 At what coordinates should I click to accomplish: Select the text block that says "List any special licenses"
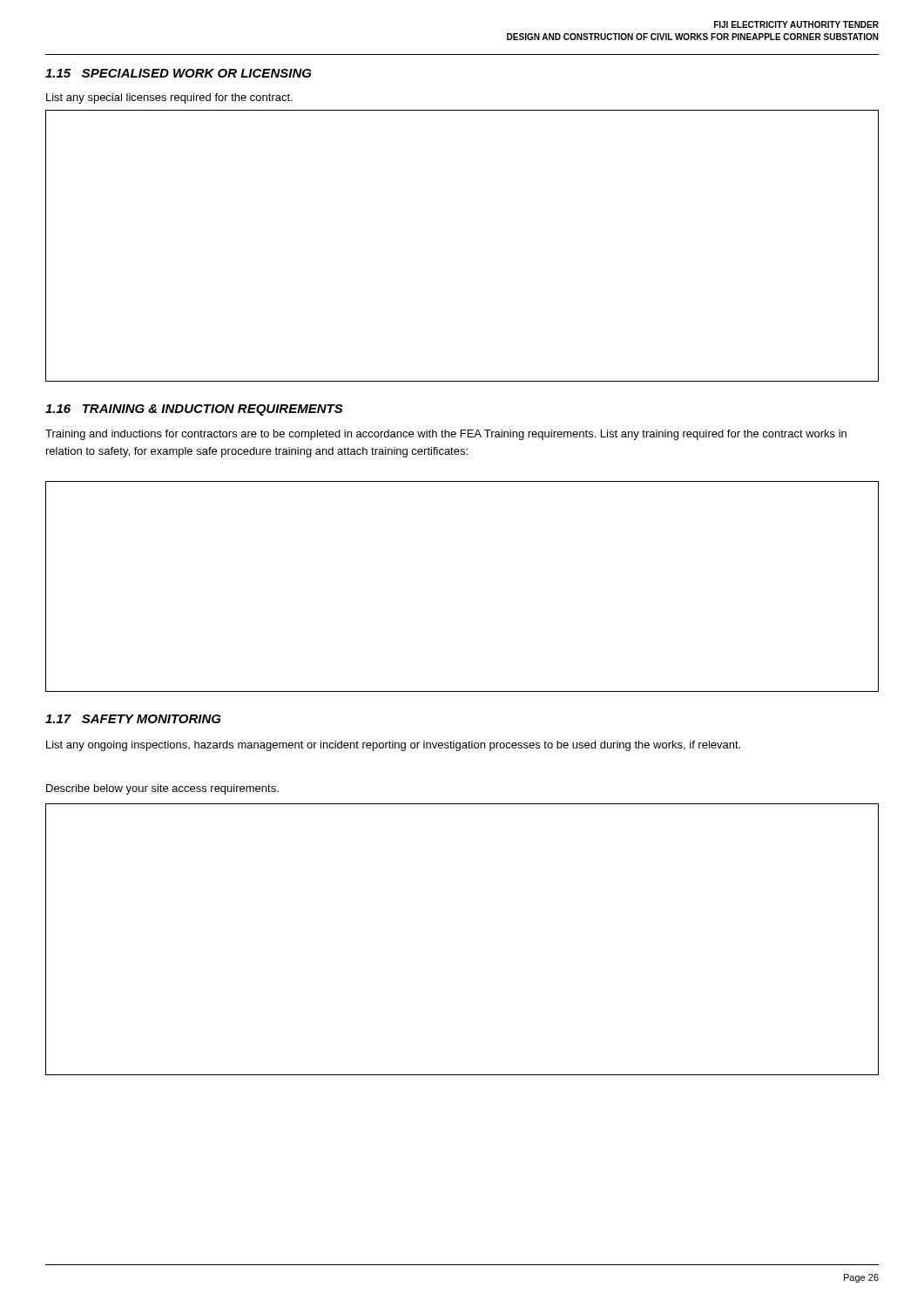(169, 98)
